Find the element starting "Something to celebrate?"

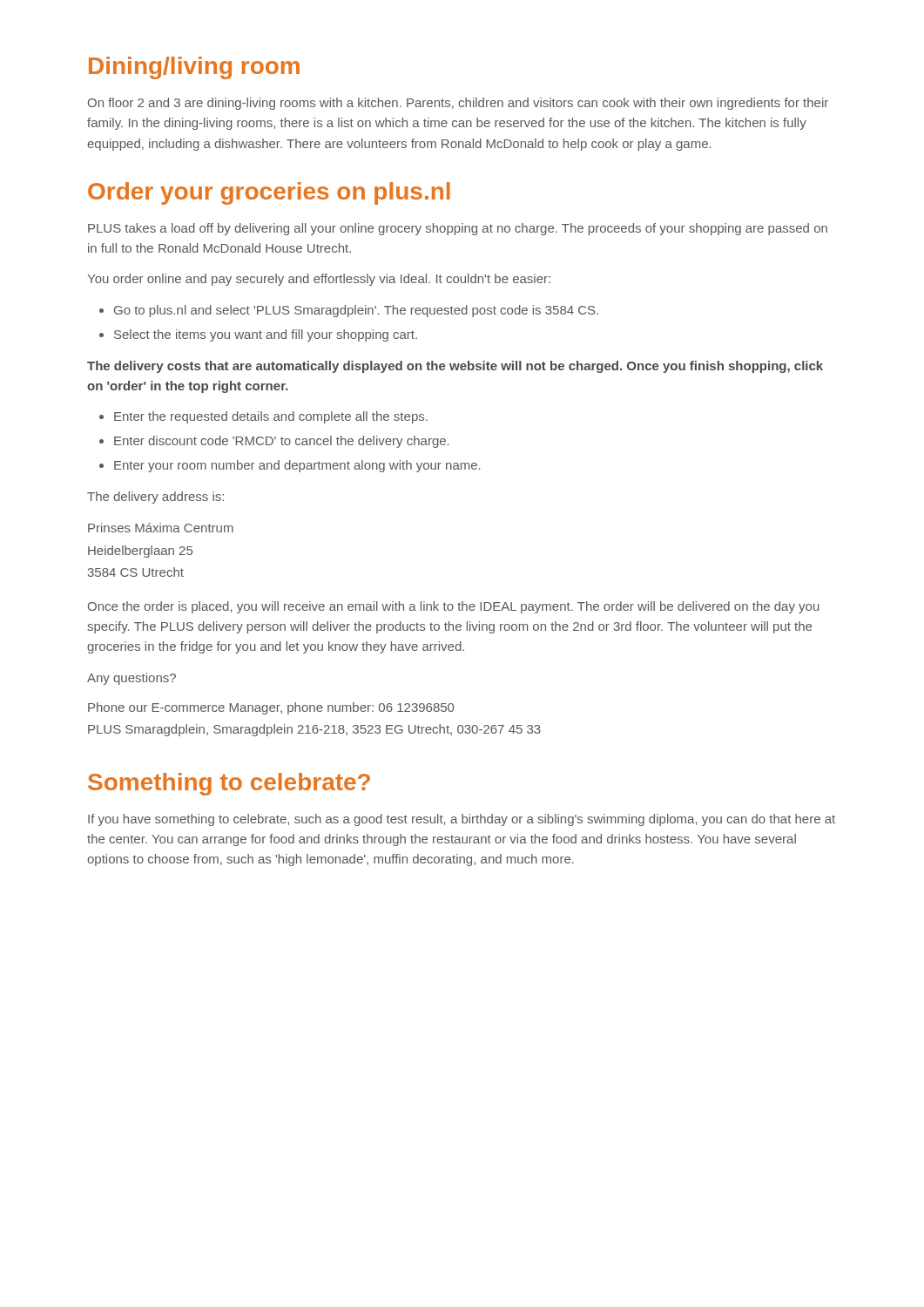click(229, 784)
